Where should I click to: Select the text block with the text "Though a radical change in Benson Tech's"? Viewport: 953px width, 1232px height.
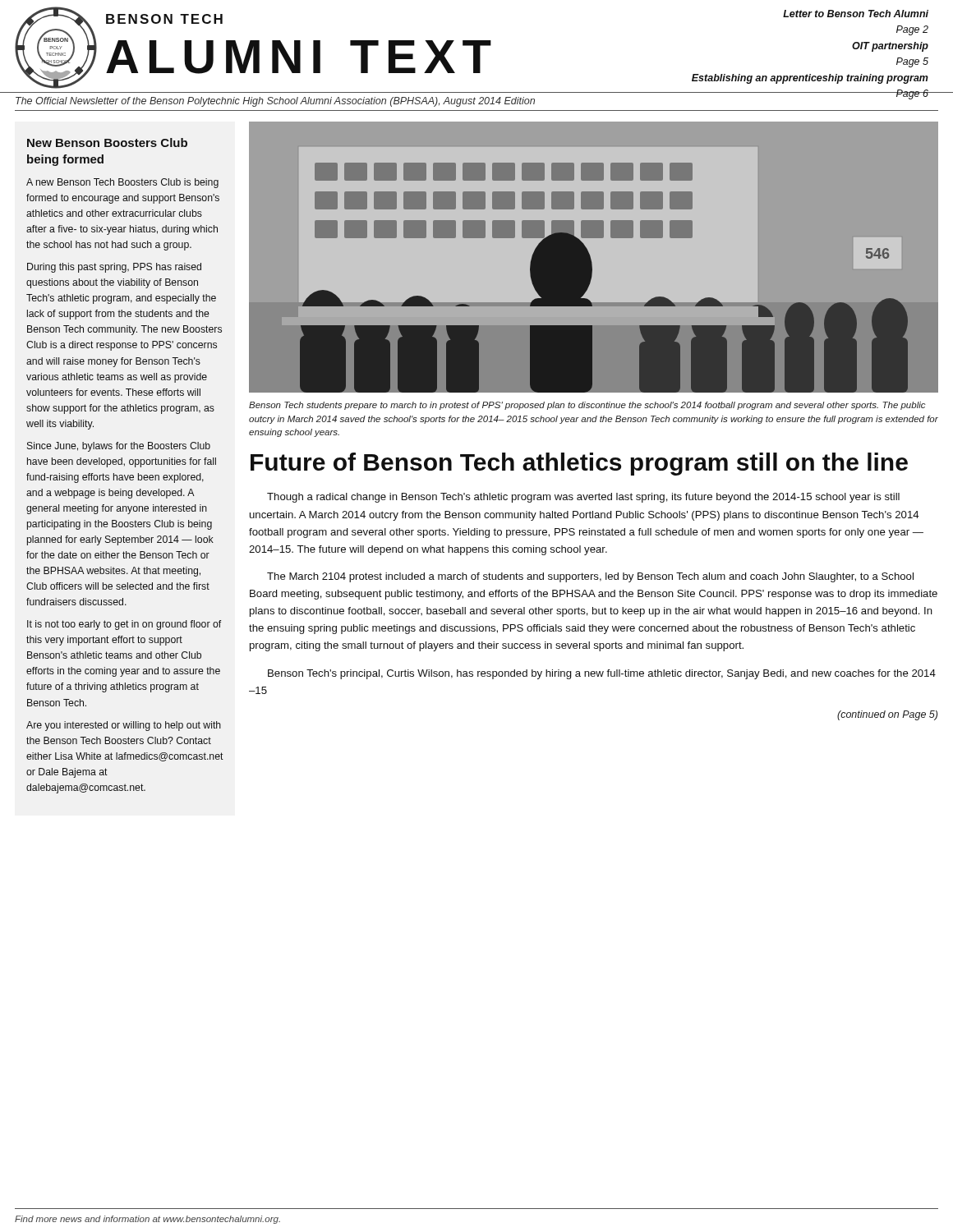click(594, 594)
